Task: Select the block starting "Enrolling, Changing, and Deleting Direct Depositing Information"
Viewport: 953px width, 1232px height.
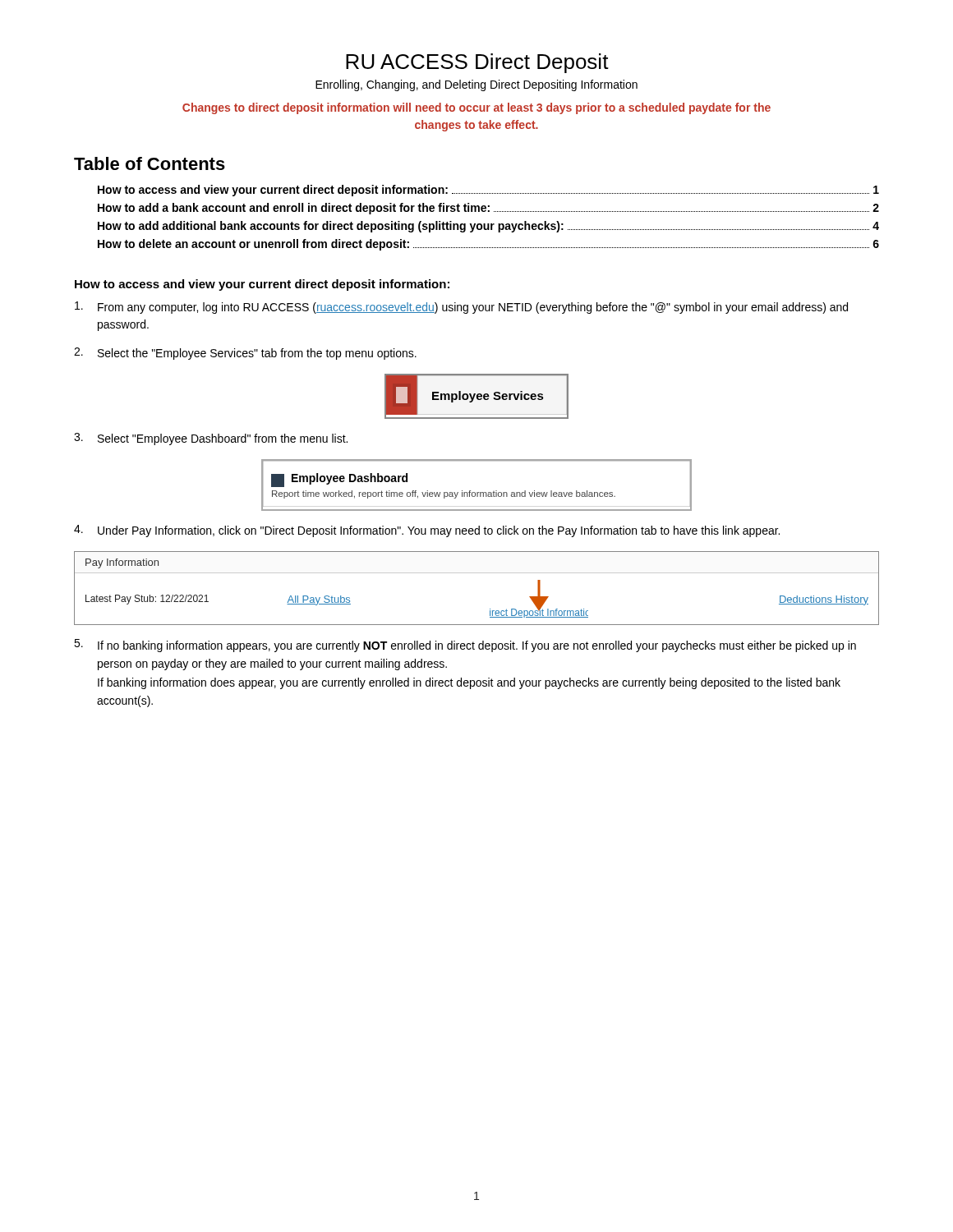Action: pos(476,85)
